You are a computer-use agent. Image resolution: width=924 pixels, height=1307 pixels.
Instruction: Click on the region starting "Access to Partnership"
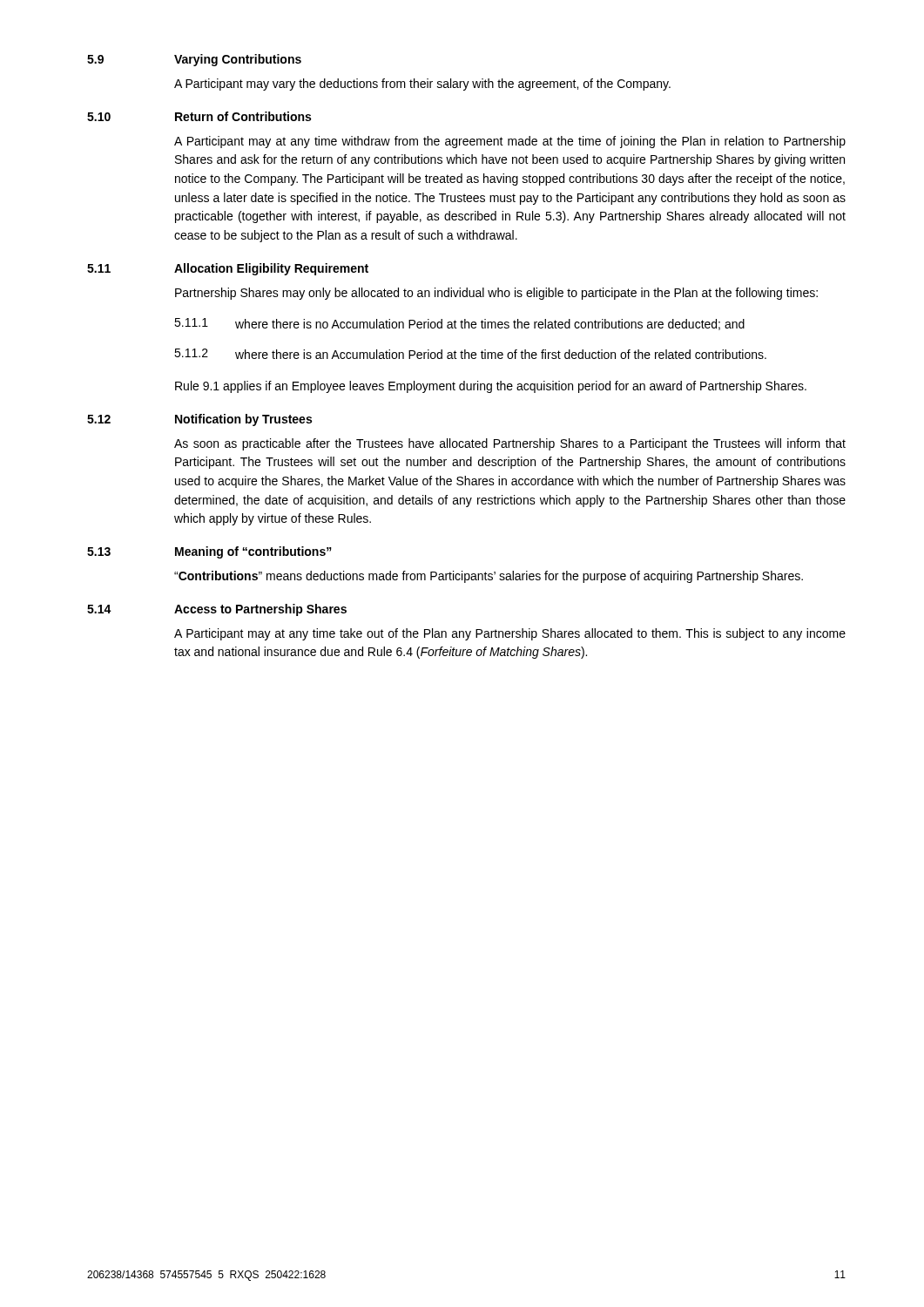(261, 609)
